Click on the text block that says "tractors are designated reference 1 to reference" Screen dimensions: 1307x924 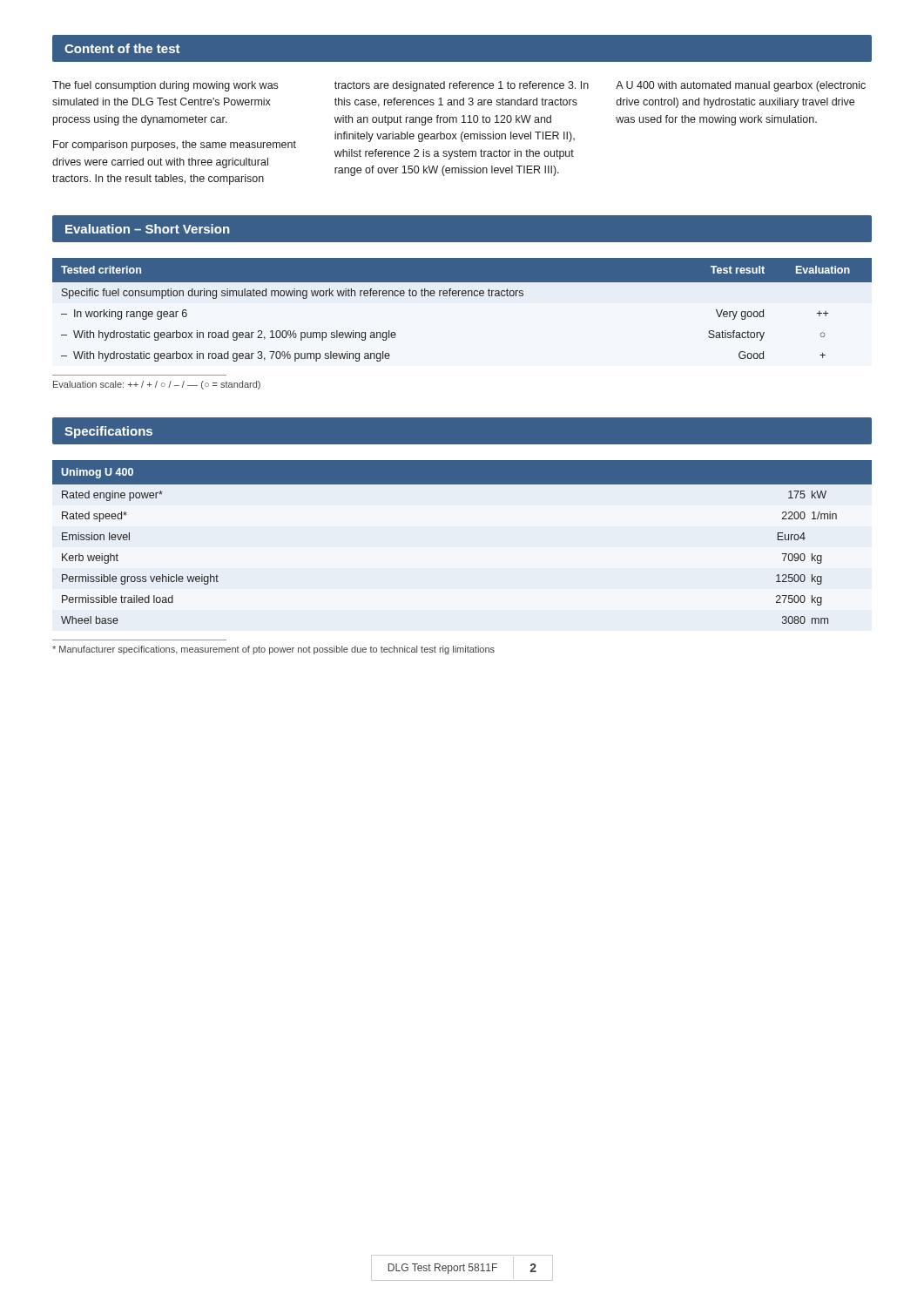pos(462,128)
